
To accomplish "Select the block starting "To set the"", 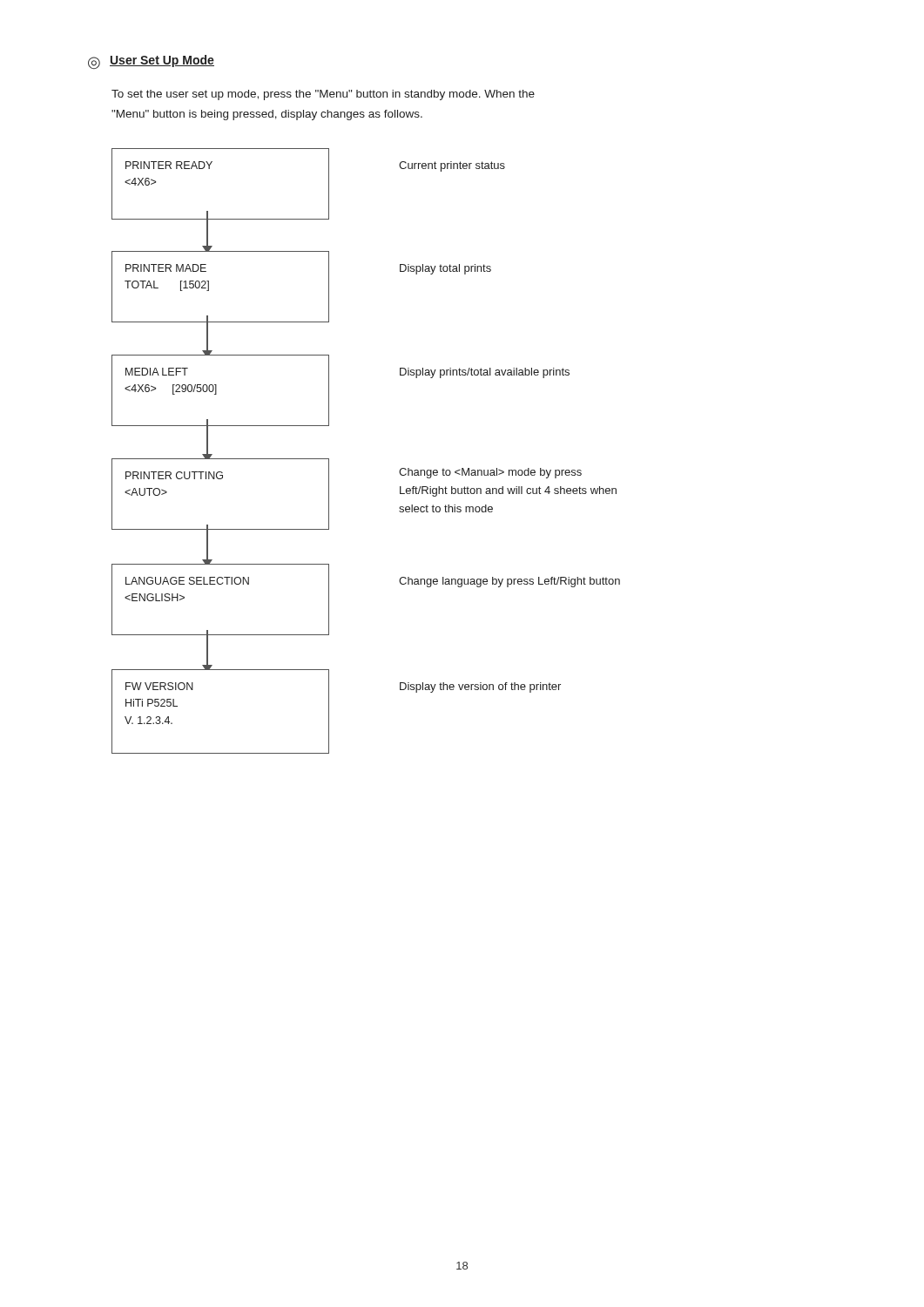I will [x=323, y=104].
